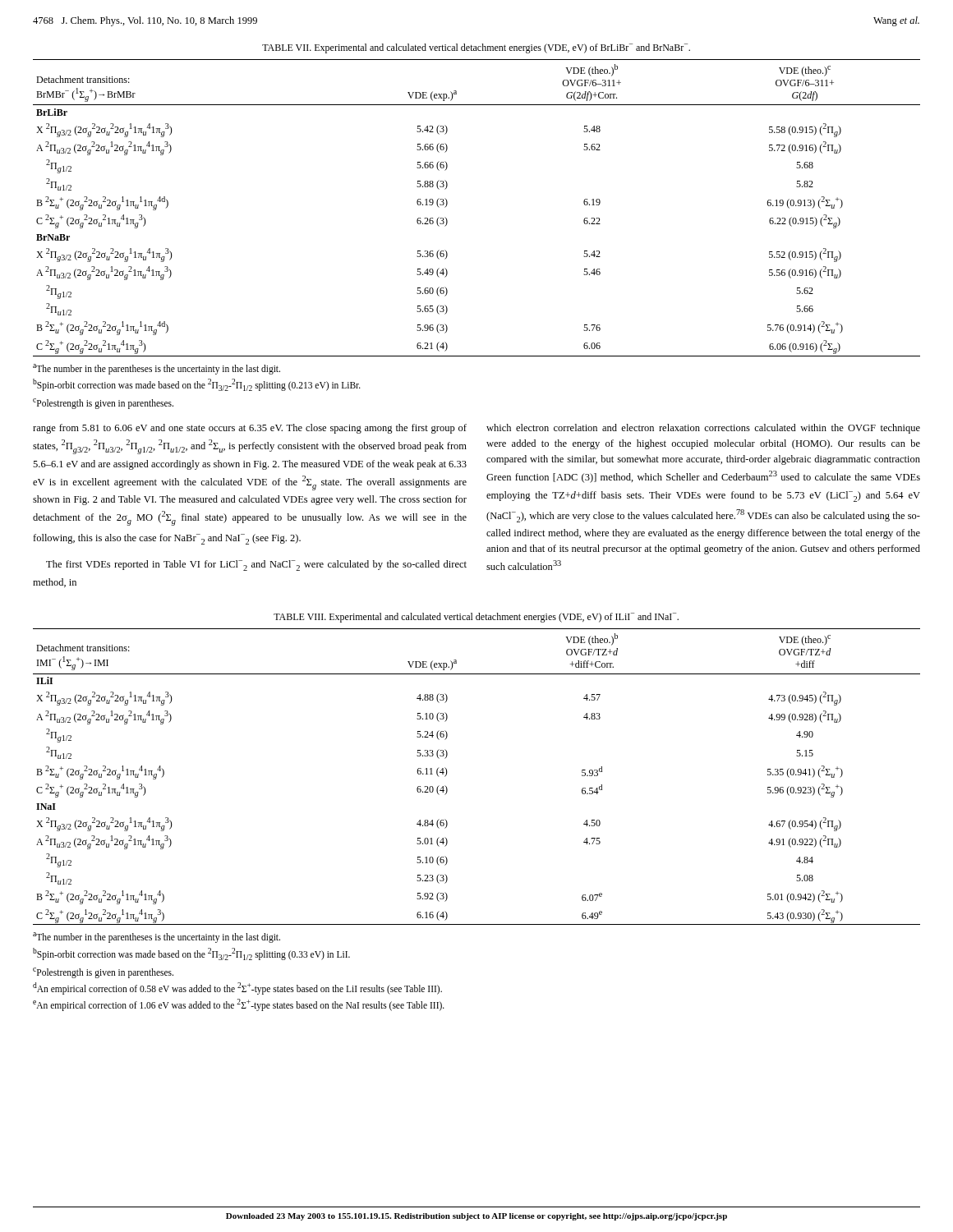The image size is (953, 1232).
Task: Locate the footnote that reads "dAn empirical correction of"
Action: click(x=238, y=987)
